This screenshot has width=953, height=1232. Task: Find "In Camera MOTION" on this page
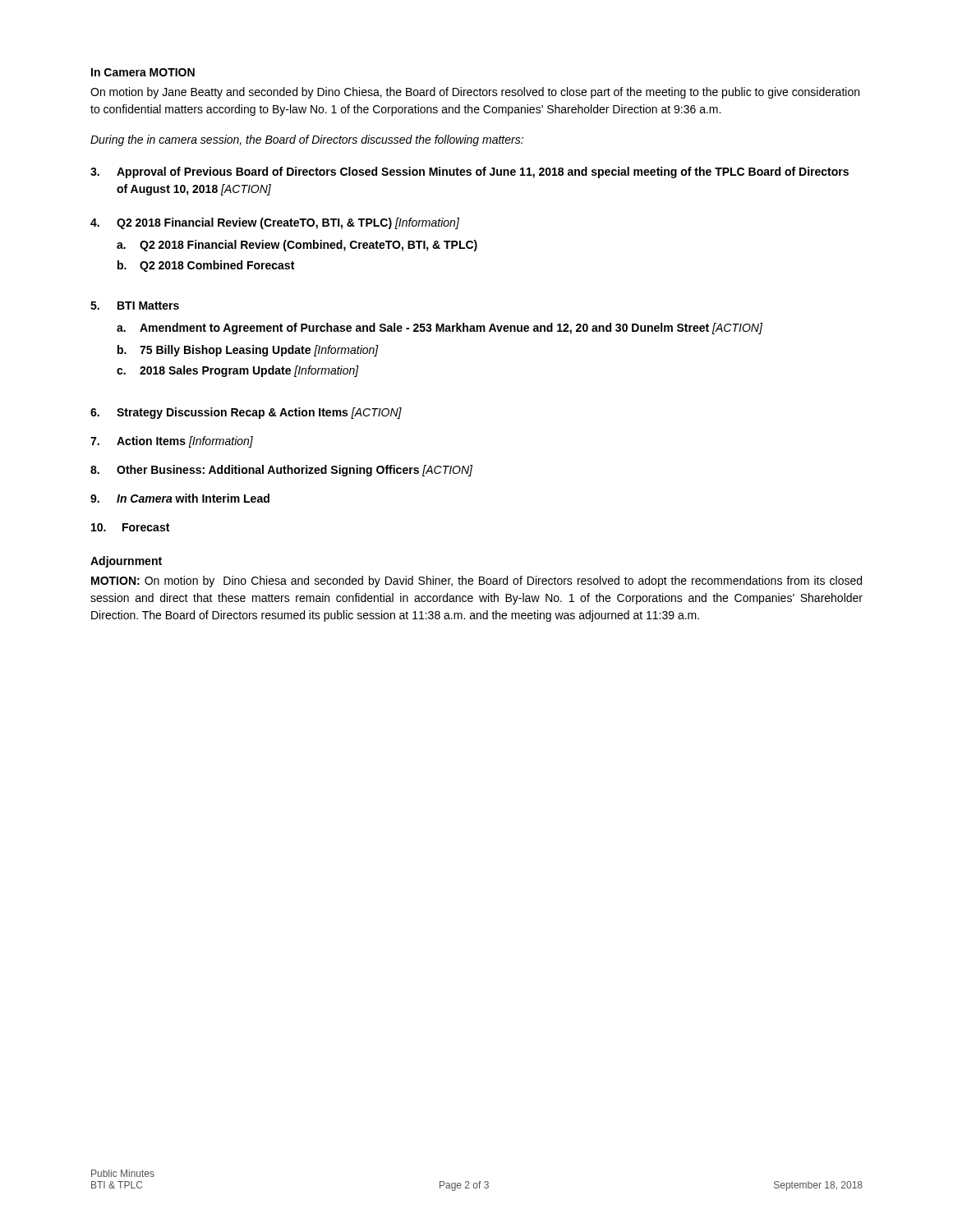(x=143, y=72)
